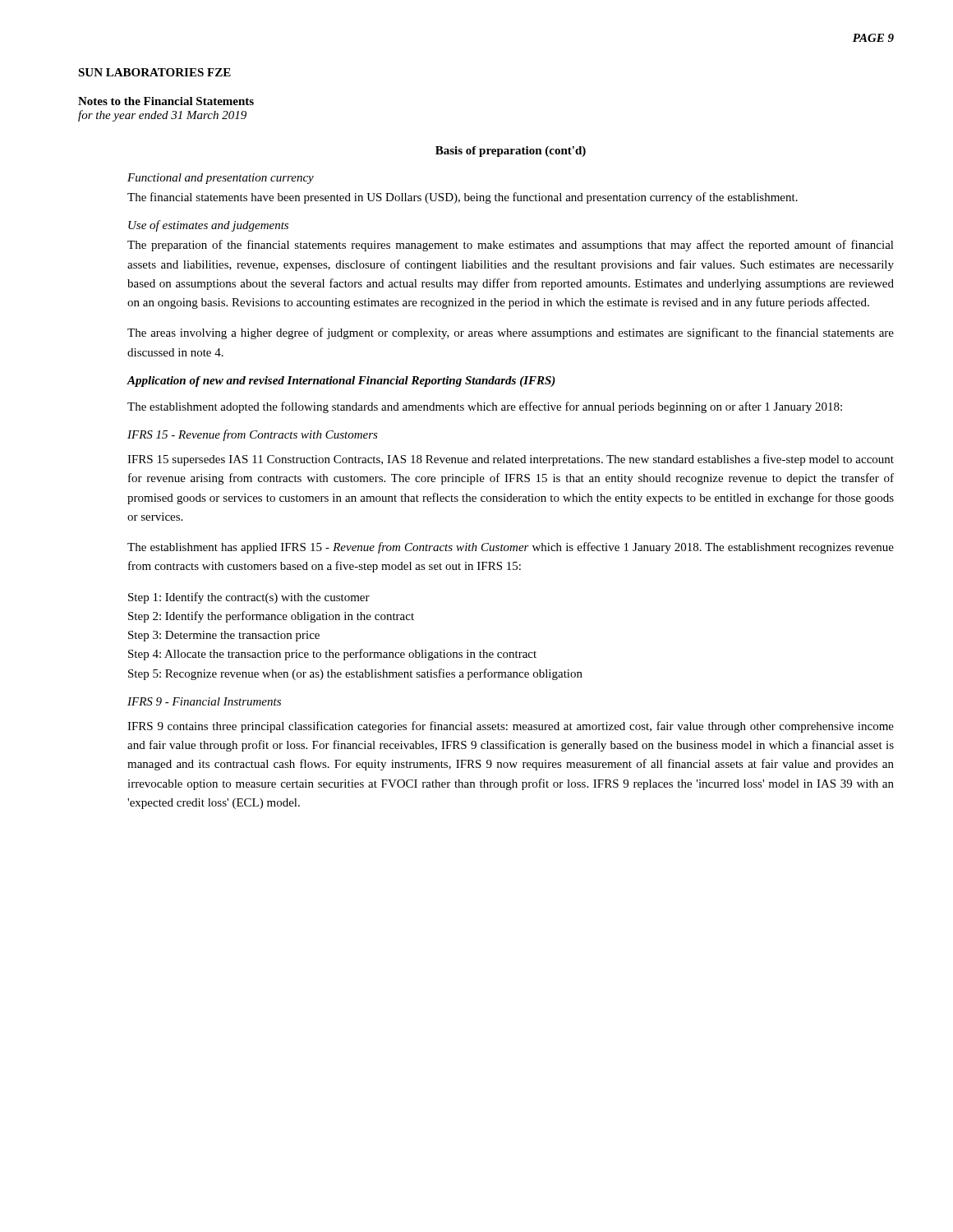Image resolution: width=953 pixels, height=1232 pixels.
Task: Where is the passage that starts "The establishment adopted"?
Action: (x=485, y=406)
